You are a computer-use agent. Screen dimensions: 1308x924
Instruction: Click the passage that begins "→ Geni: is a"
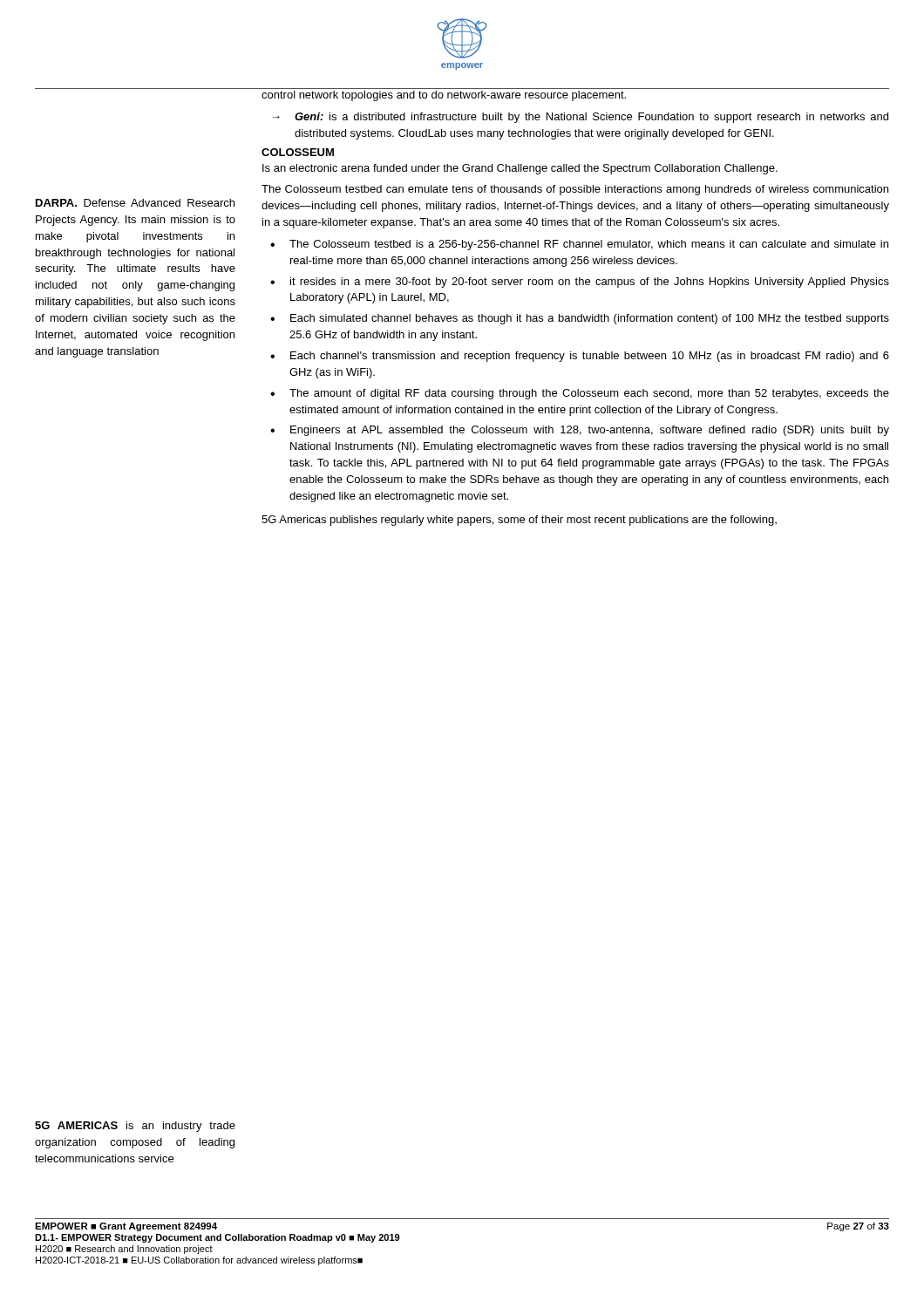[580, 125]
